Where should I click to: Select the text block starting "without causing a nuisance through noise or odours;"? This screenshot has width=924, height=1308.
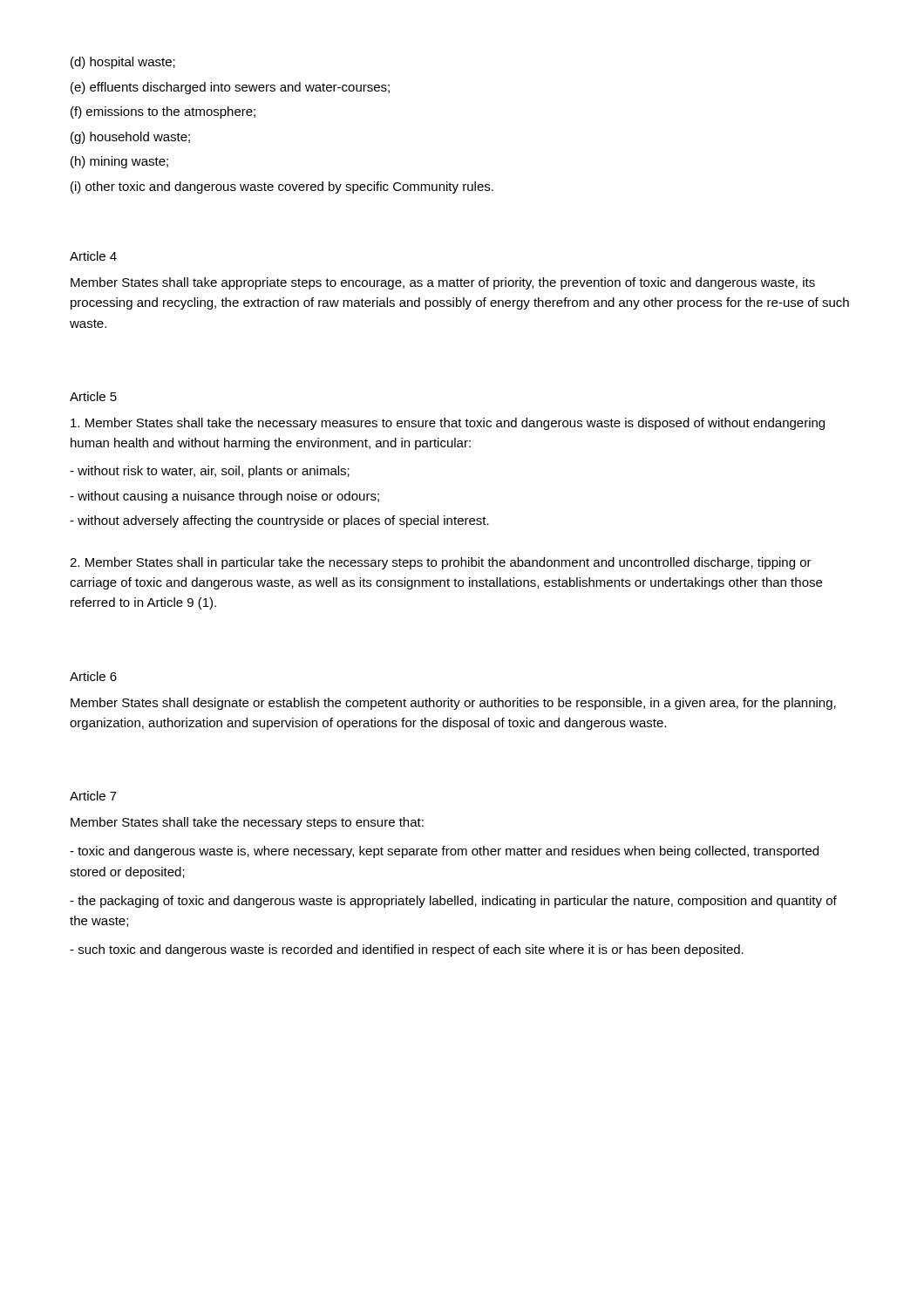click(x=225, y=496)
